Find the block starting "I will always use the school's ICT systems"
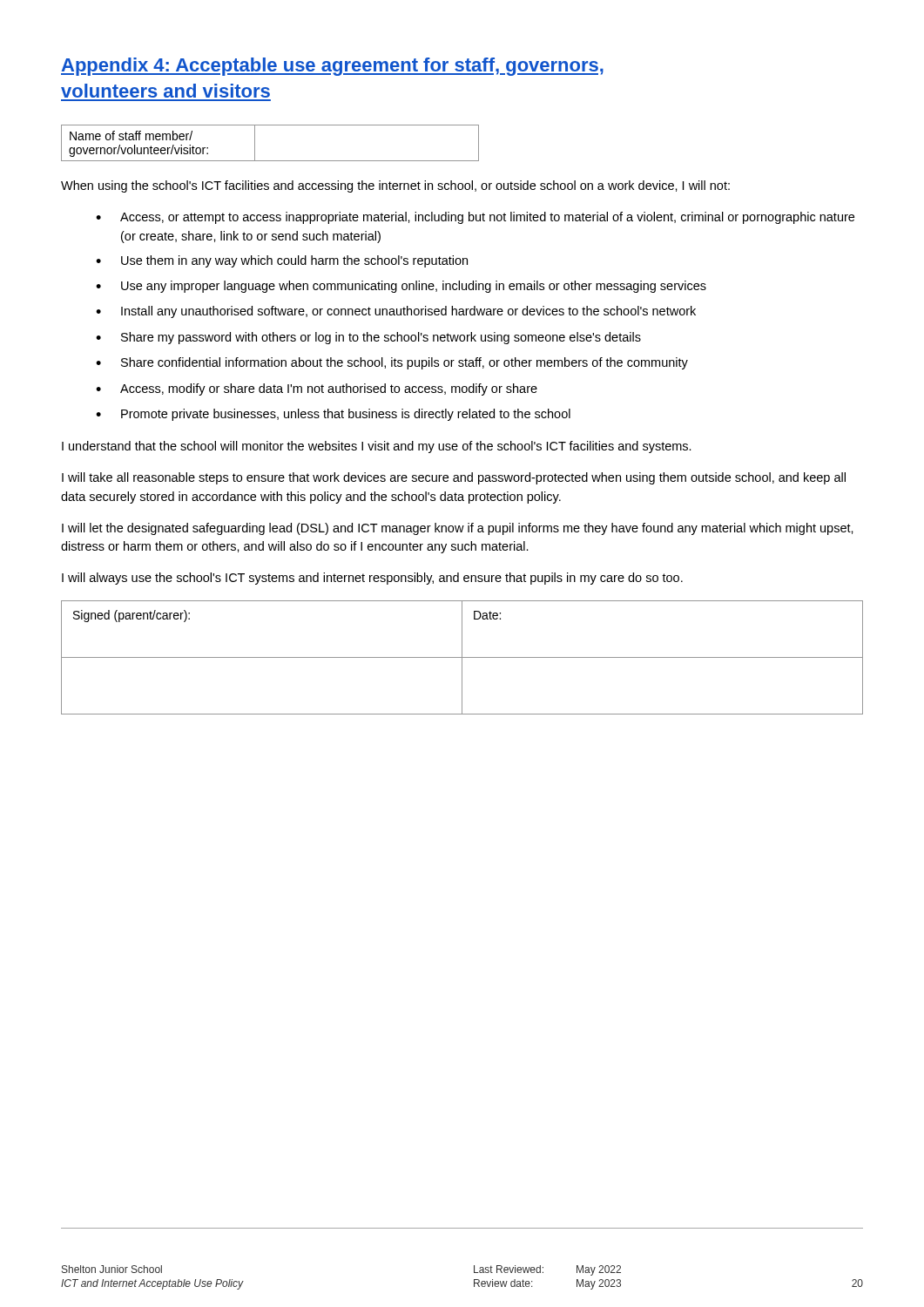The width and height of the screenshot is (924, 1307). pos(372,578)
